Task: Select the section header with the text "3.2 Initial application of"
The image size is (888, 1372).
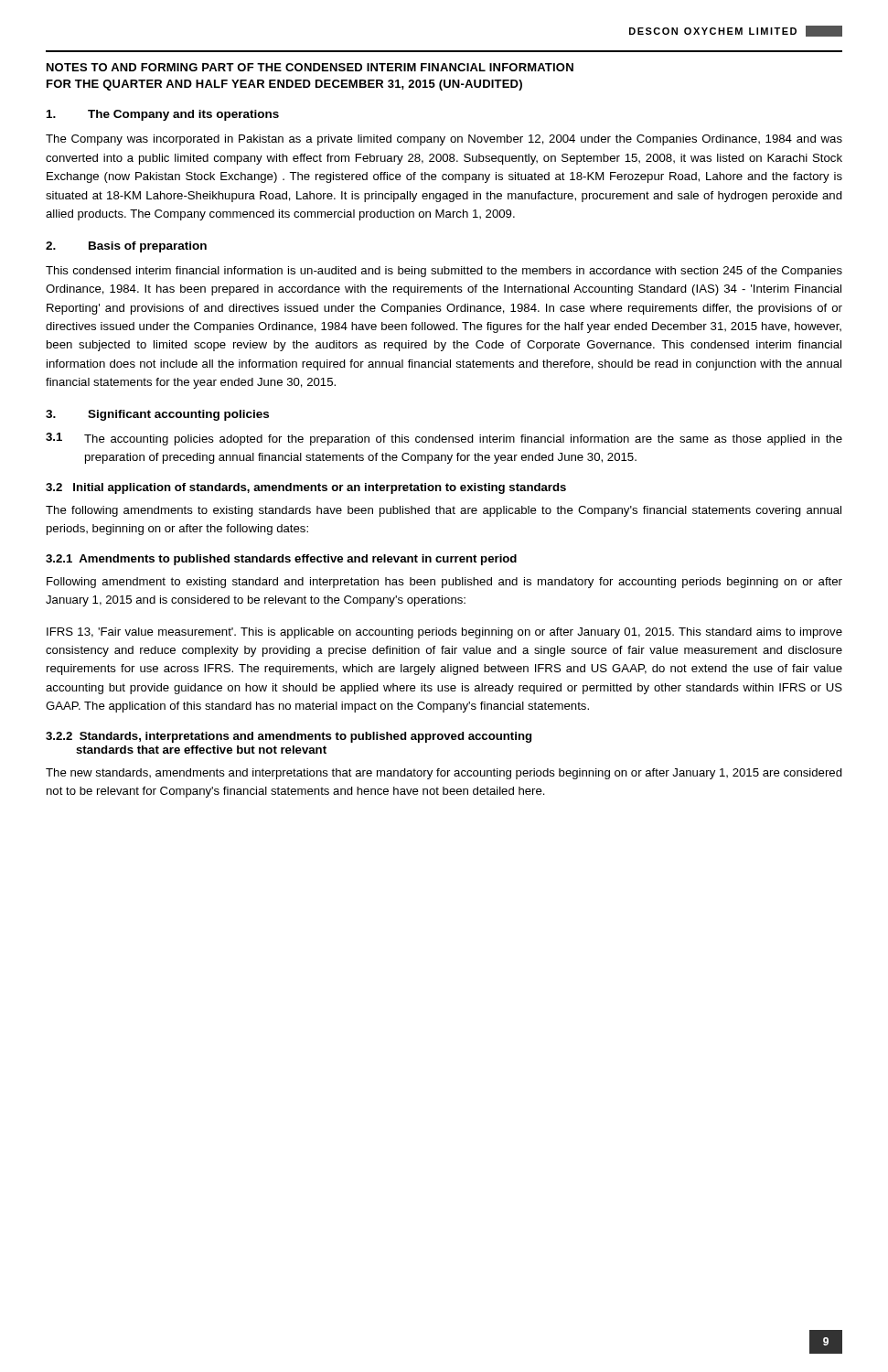Action: tap(444, 487)
